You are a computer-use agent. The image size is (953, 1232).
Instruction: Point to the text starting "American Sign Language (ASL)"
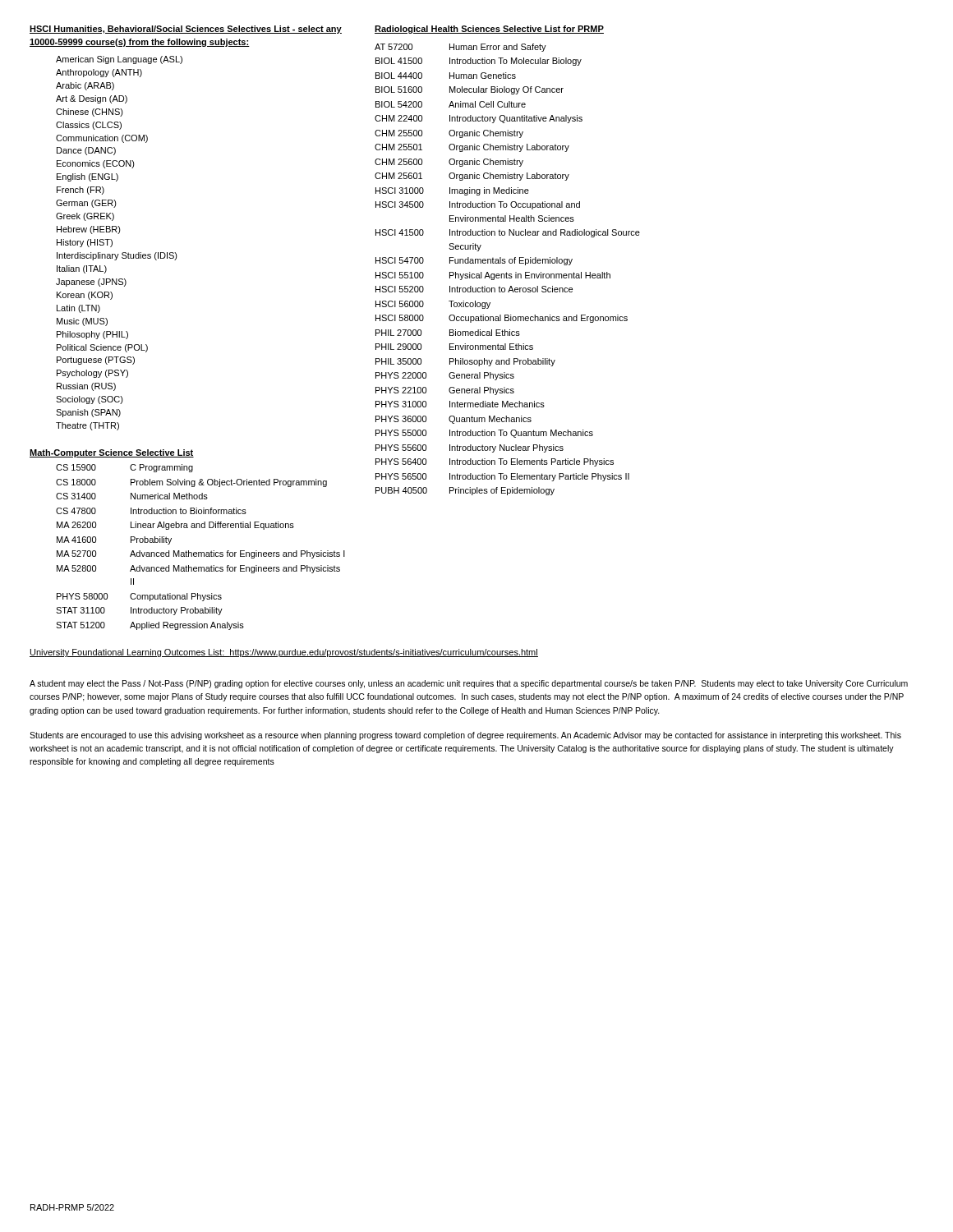pos(119,59)
